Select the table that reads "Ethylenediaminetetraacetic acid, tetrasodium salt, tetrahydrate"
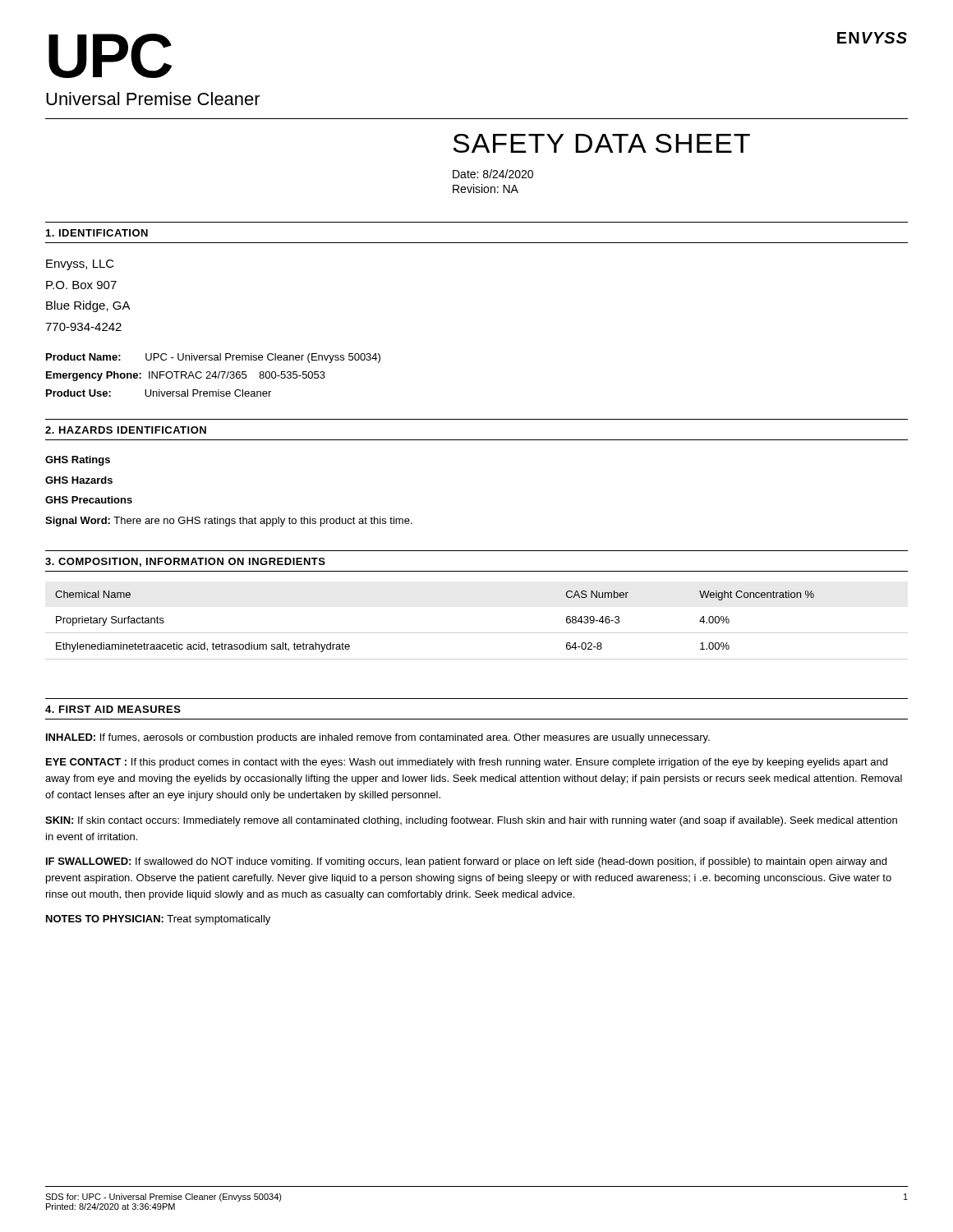 (x=476, y=620)
